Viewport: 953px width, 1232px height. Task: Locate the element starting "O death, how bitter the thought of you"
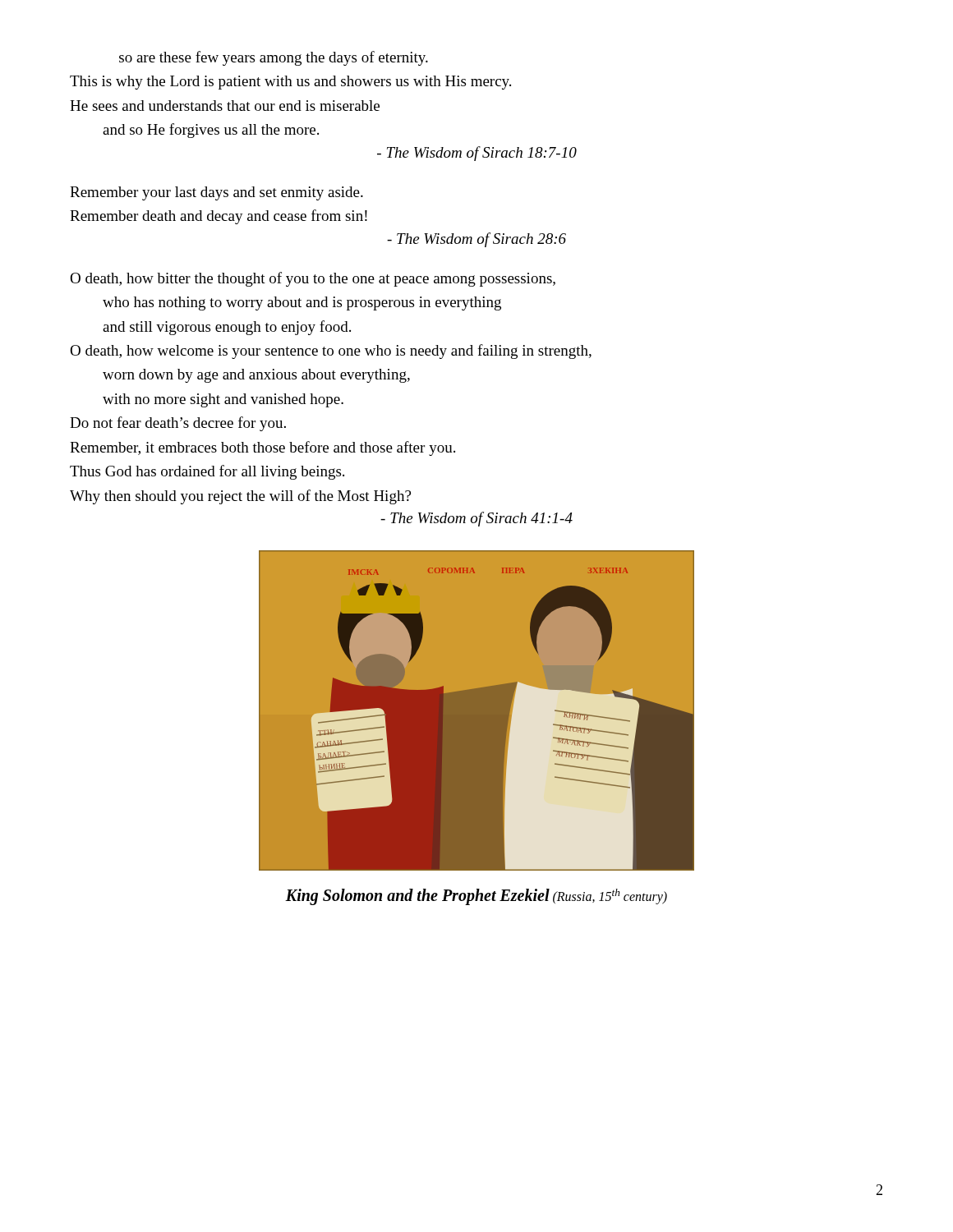(x=331, y=386)
